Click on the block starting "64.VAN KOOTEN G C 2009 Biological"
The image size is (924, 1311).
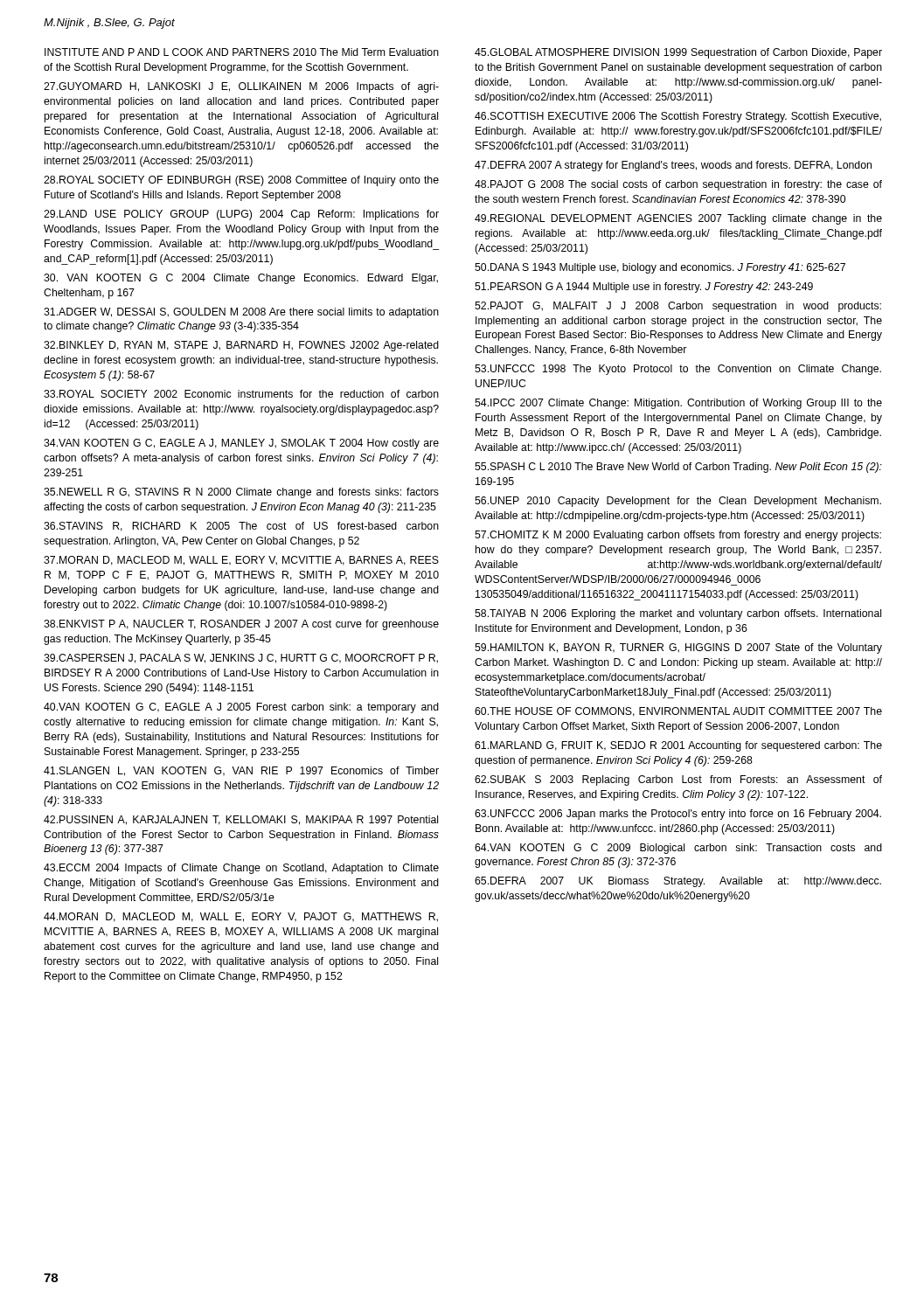tap(678, 855)
